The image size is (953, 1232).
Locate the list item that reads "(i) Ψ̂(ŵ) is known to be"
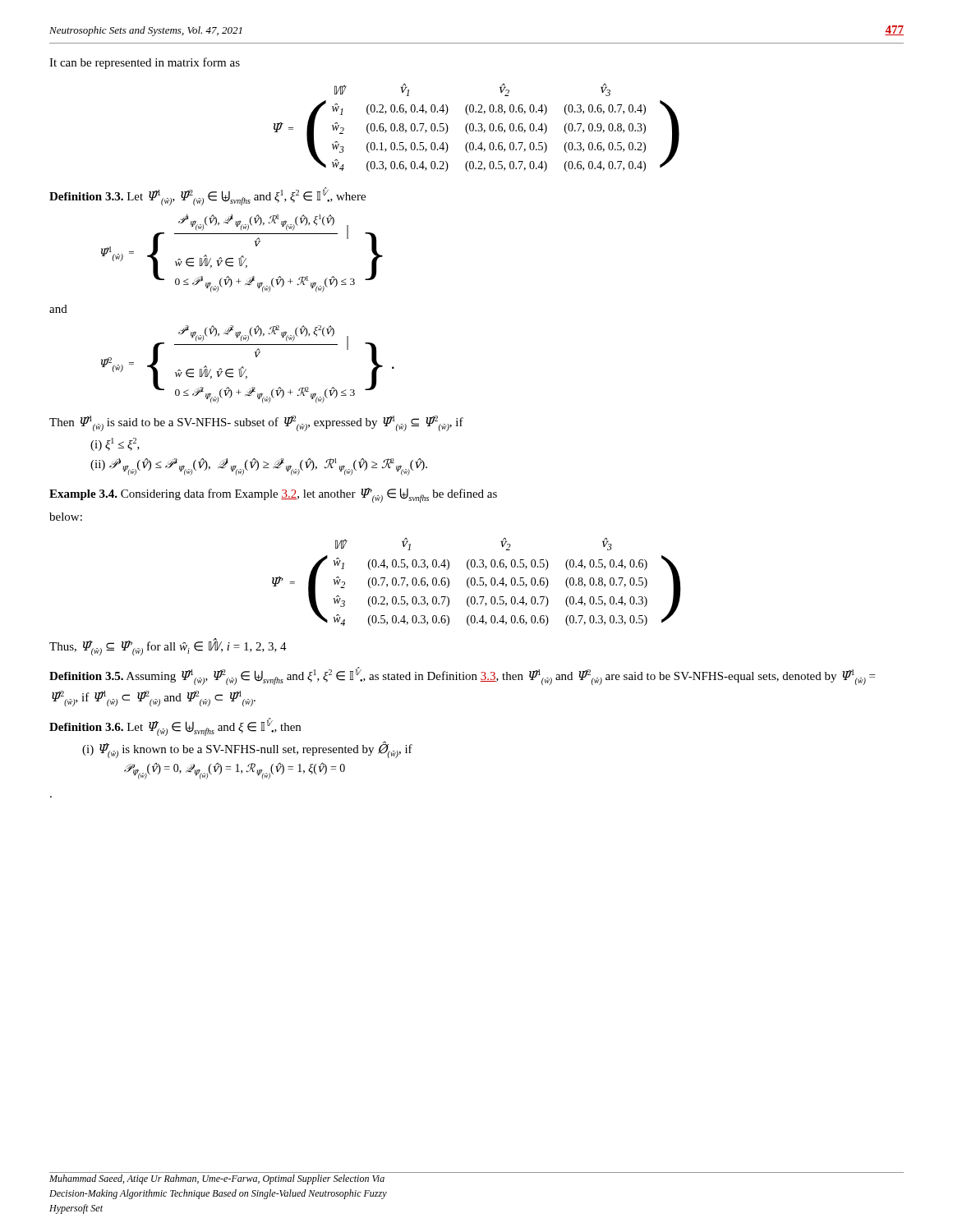click(247, 750)
